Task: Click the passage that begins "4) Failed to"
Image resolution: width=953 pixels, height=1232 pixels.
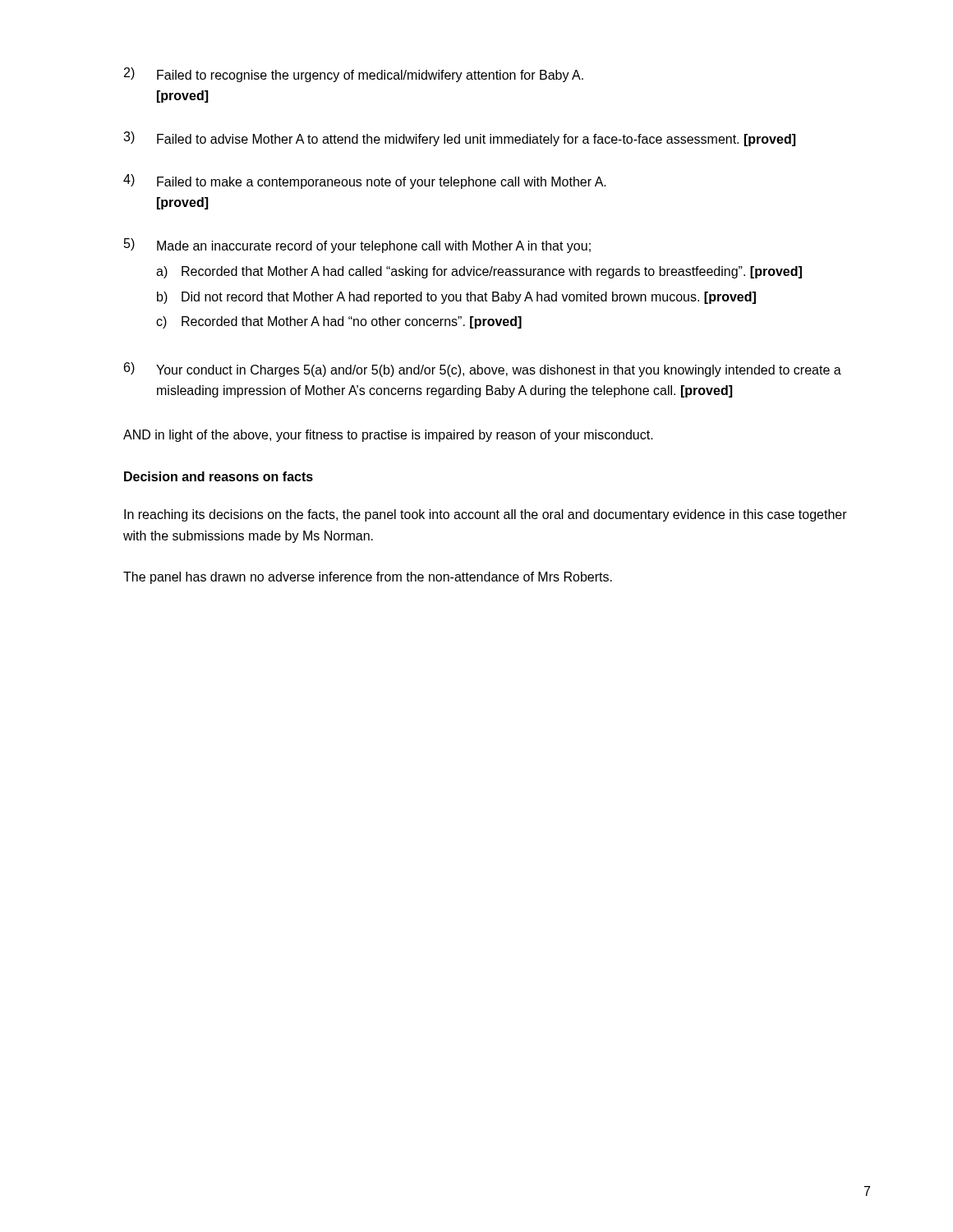Action: click(497, 193)
